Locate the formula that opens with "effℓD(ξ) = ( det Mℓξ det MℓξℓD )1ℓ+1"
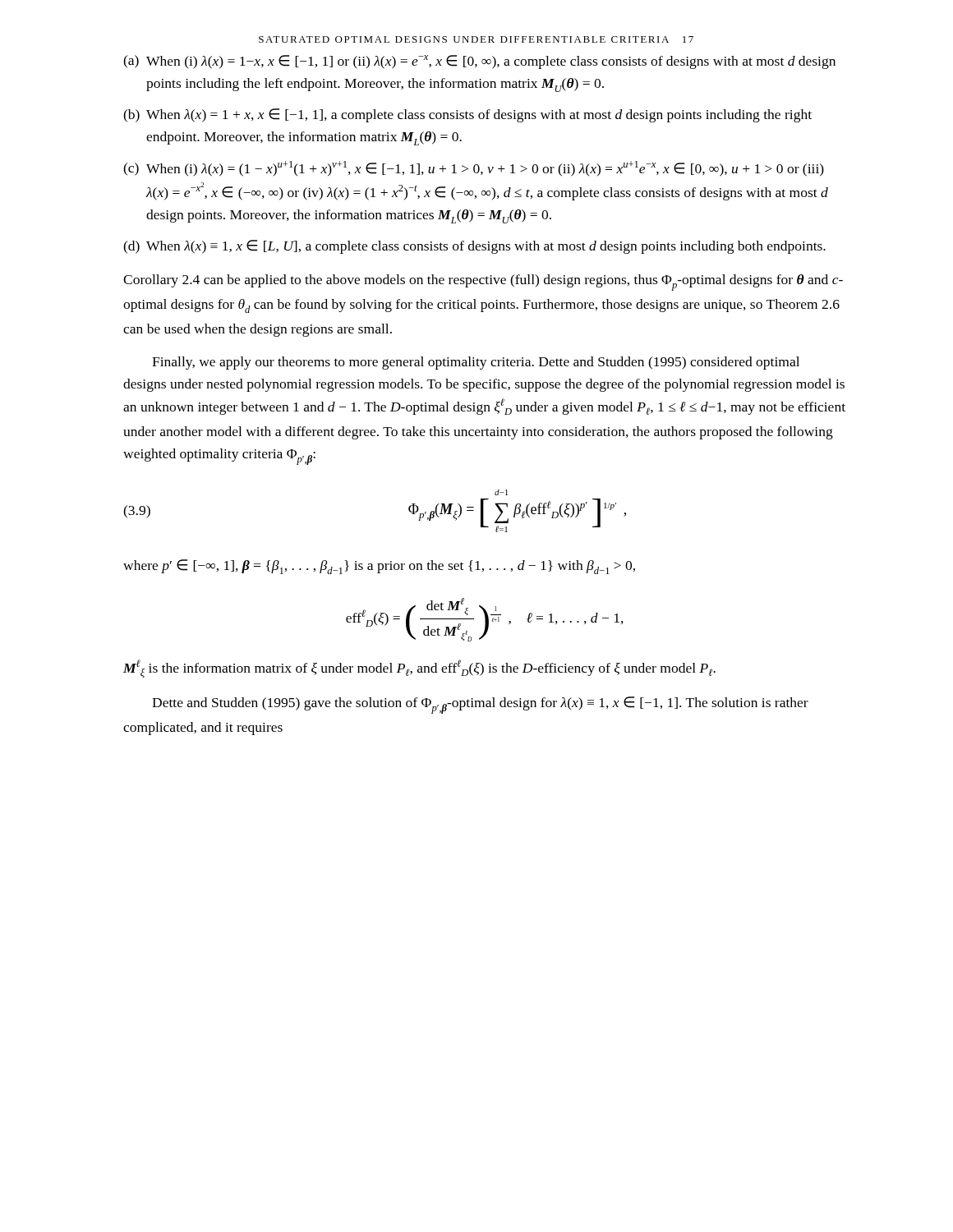This screenshot has height=1232, width=953. 485,619
